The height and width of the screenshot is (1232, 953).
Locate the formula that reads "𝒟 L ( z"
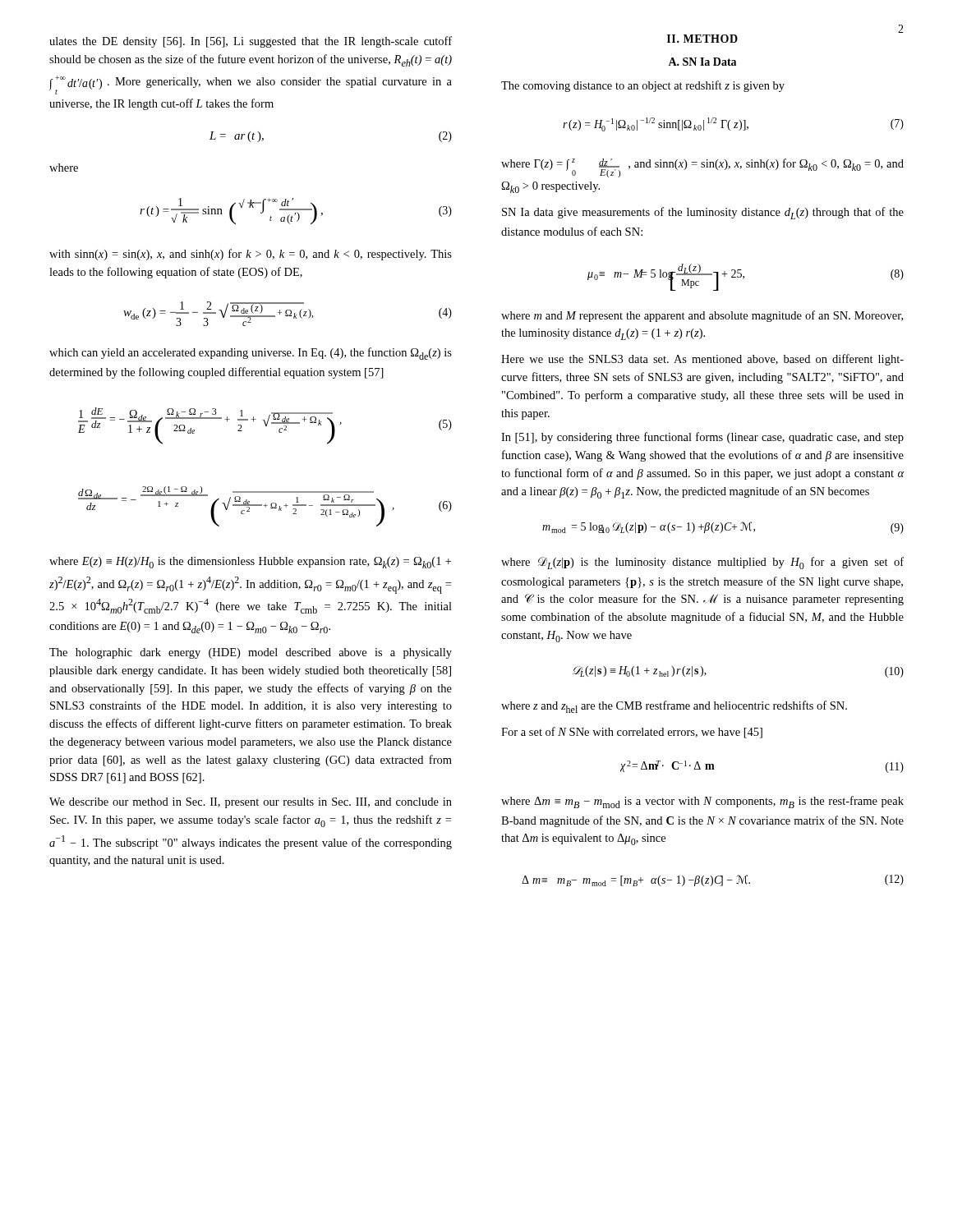638,671
